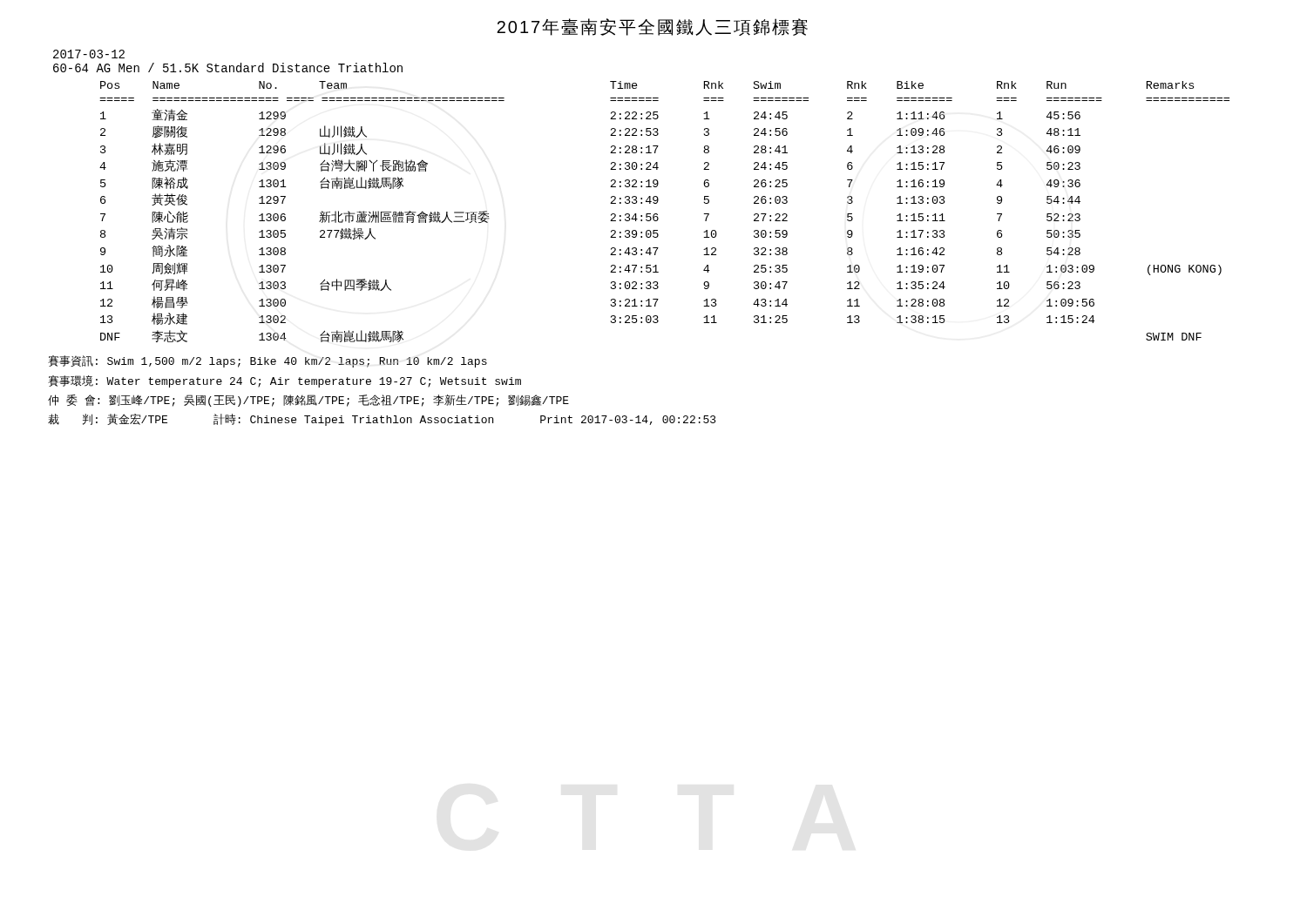
Task: Select the text block containing "仲 委 會:"
Action: (x=309, y=401)
